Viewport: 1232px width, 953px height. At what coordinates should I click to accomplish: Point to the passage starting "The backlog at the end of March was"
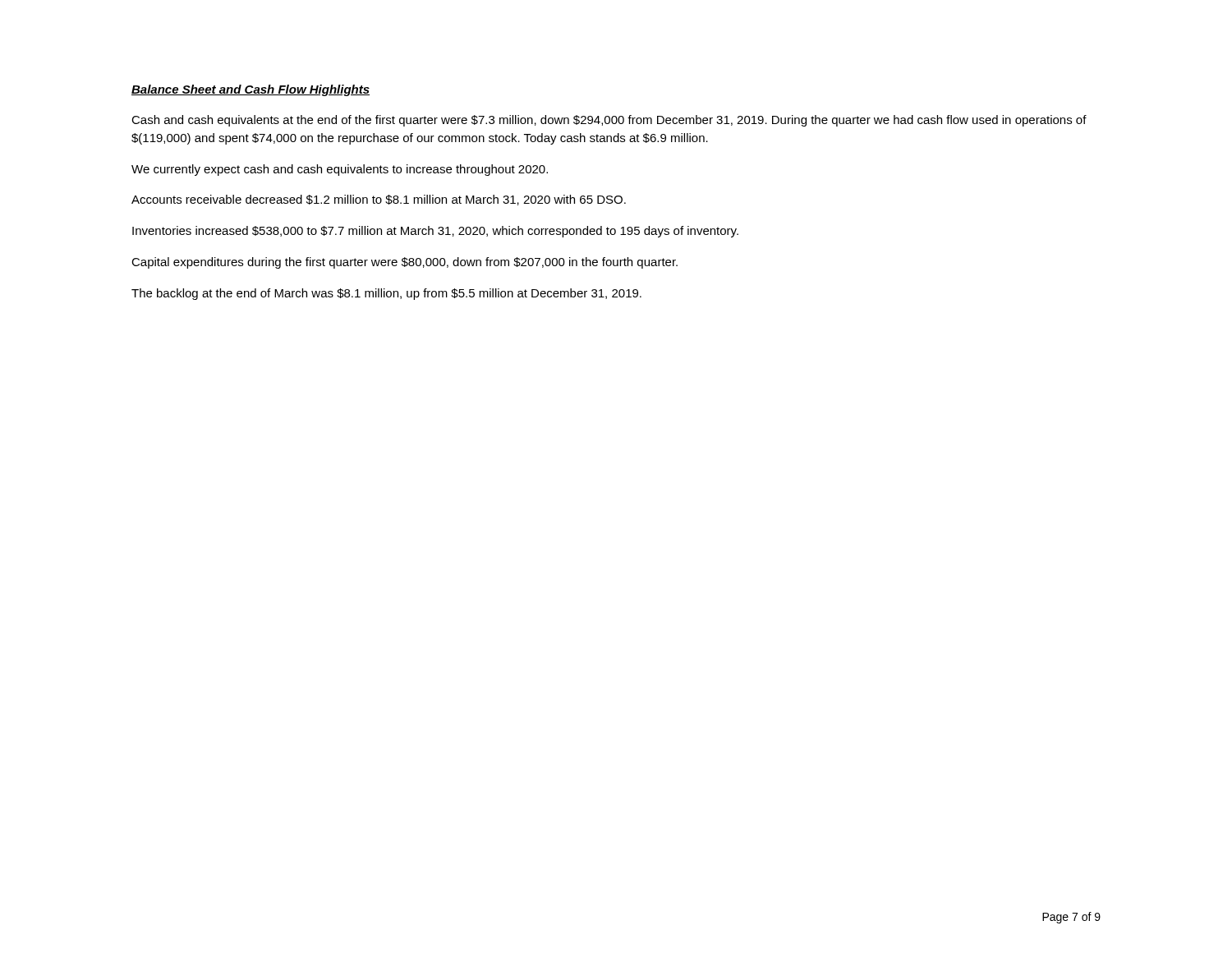[x=387, y=292]
